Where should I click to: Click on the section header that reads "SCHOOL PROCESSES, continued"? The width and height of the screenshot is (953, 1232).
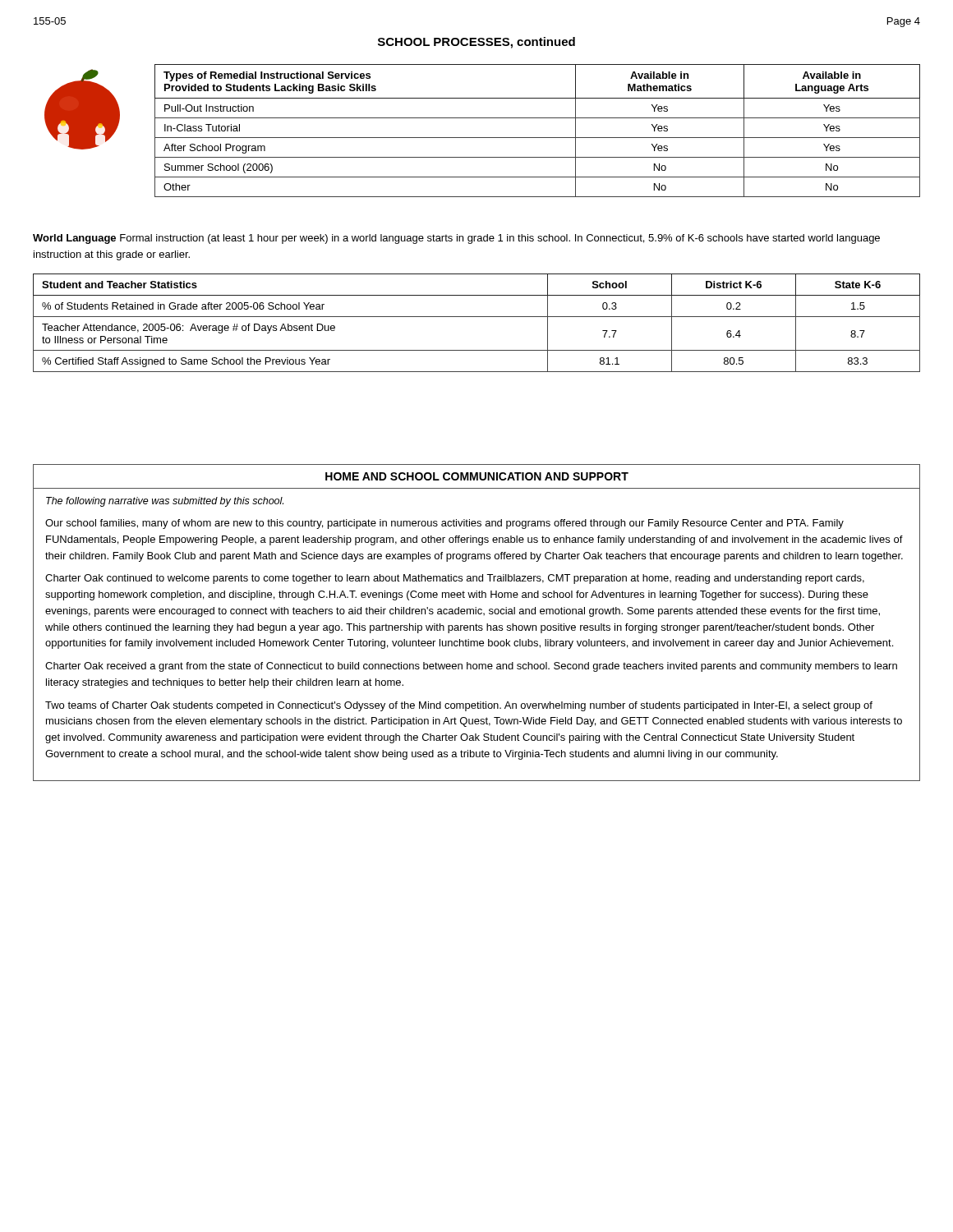[x=476, y=41]
